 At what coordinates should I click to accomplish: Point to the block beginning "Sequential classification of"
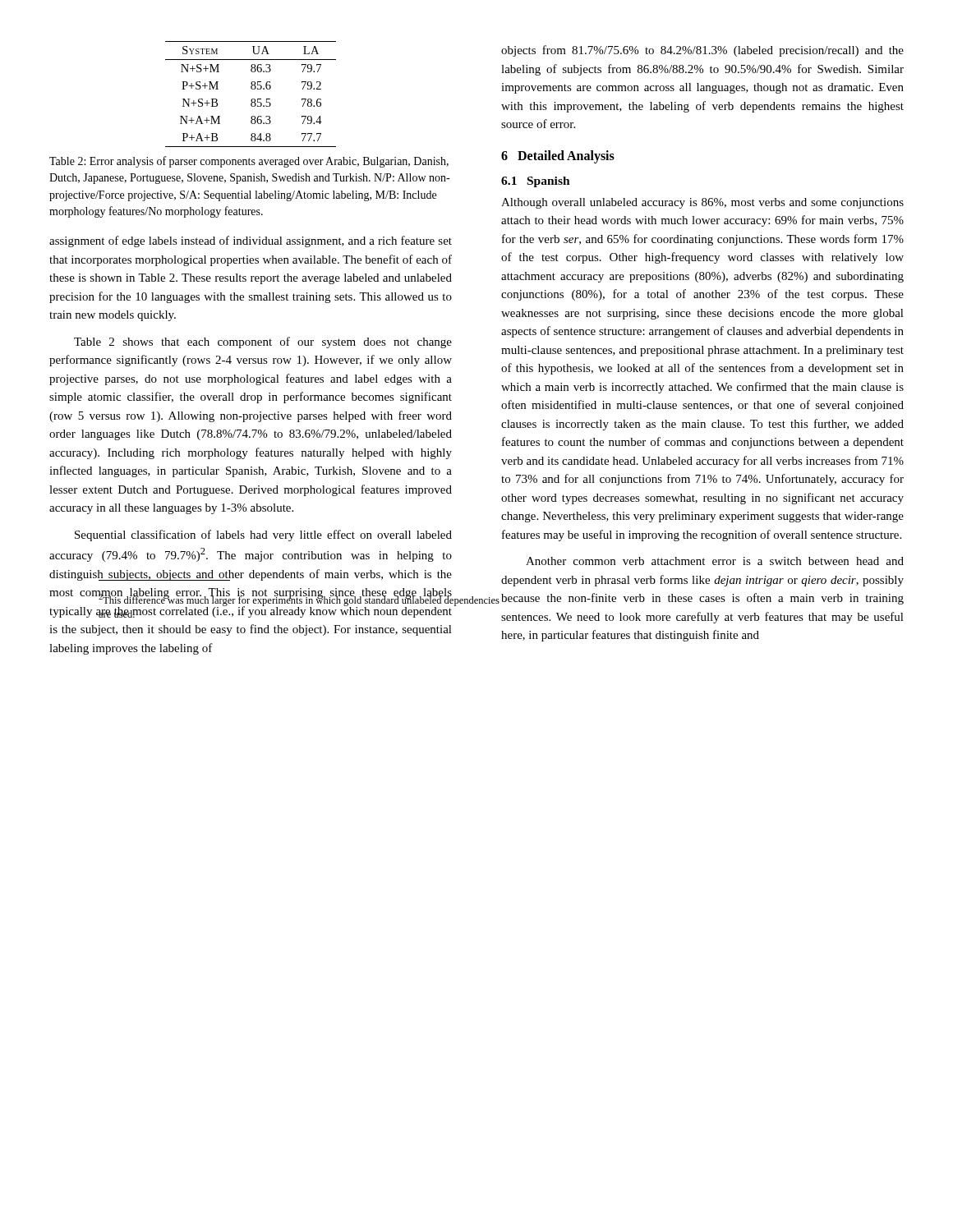click(251, 591)
